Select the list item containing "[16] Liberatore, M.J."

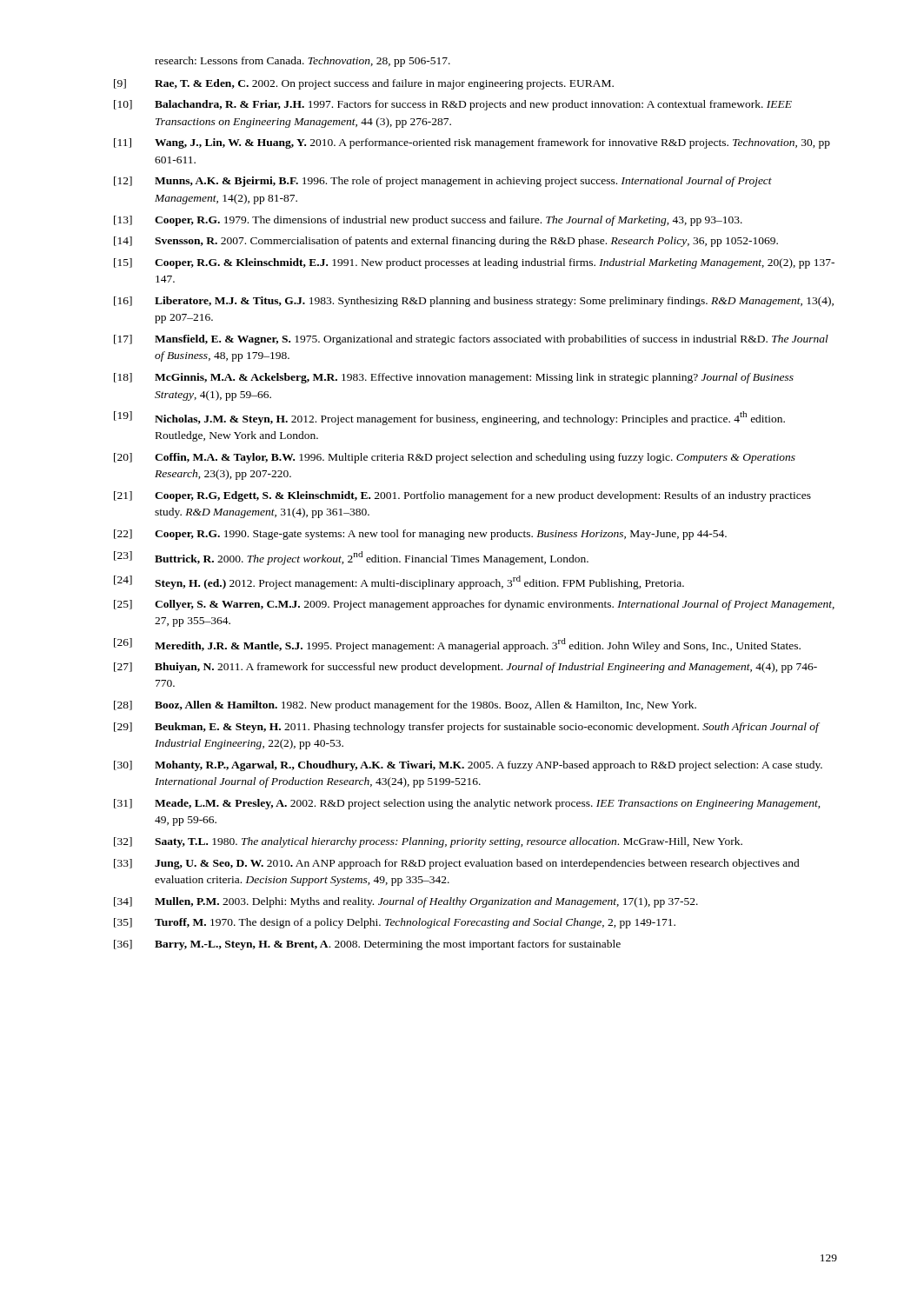(x=475, y=309)
